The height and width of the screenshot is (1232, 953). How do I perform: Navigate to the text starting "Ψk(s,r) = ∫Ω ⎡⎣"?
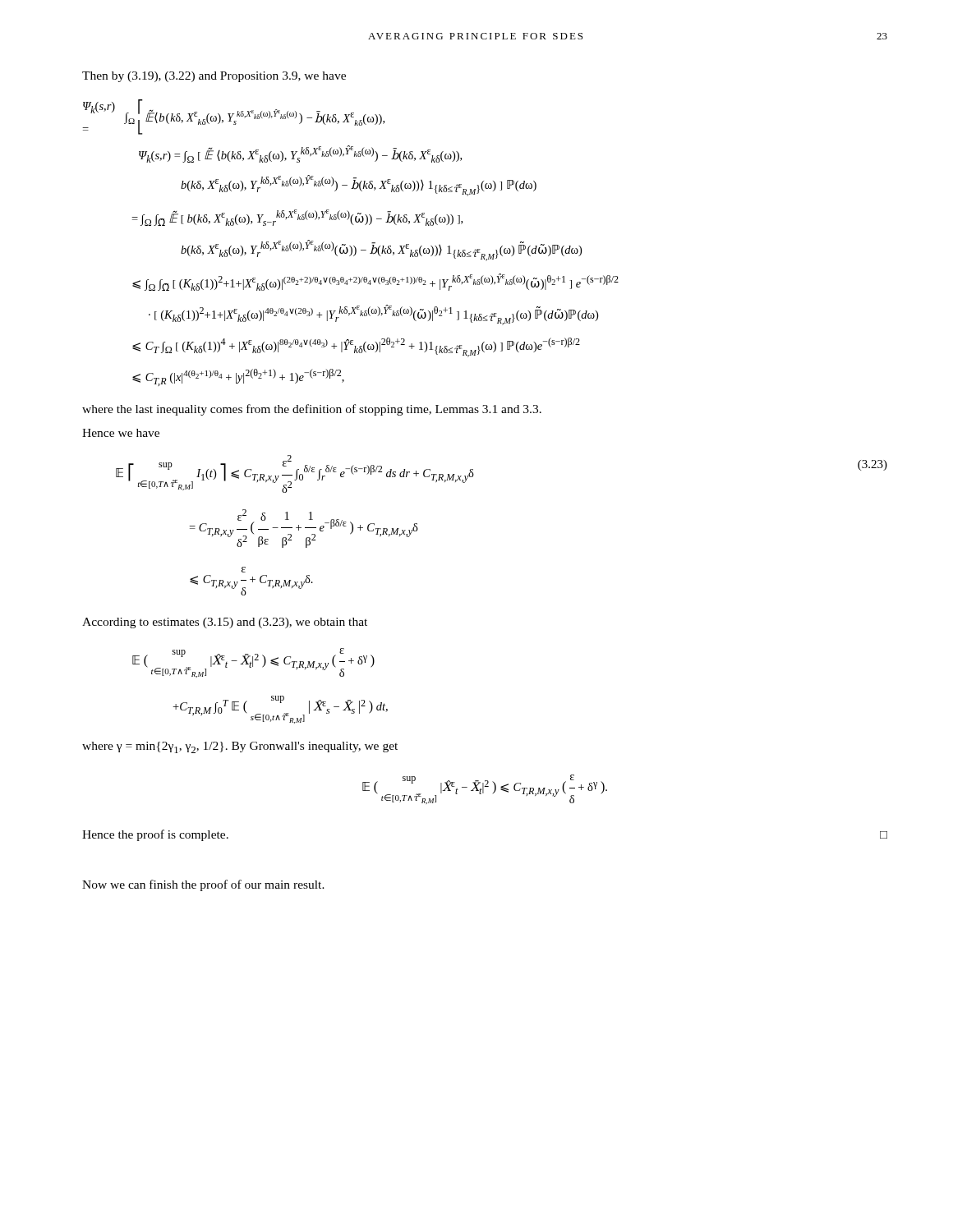point(485,243)
